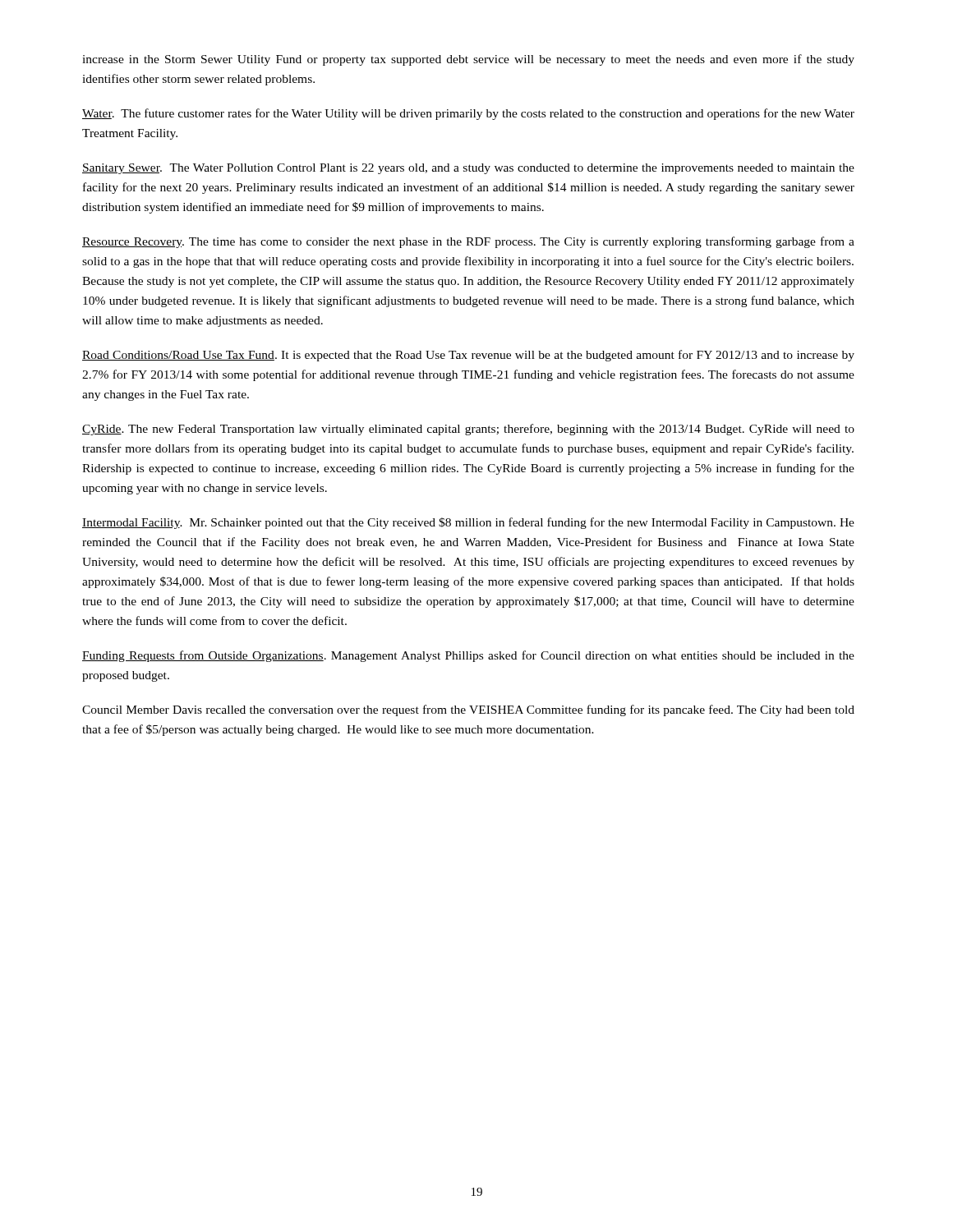Point to the element starting "Funding Requests from Outside"
The width and height of the screenshot is (953, 1232).
coord(468,665)
